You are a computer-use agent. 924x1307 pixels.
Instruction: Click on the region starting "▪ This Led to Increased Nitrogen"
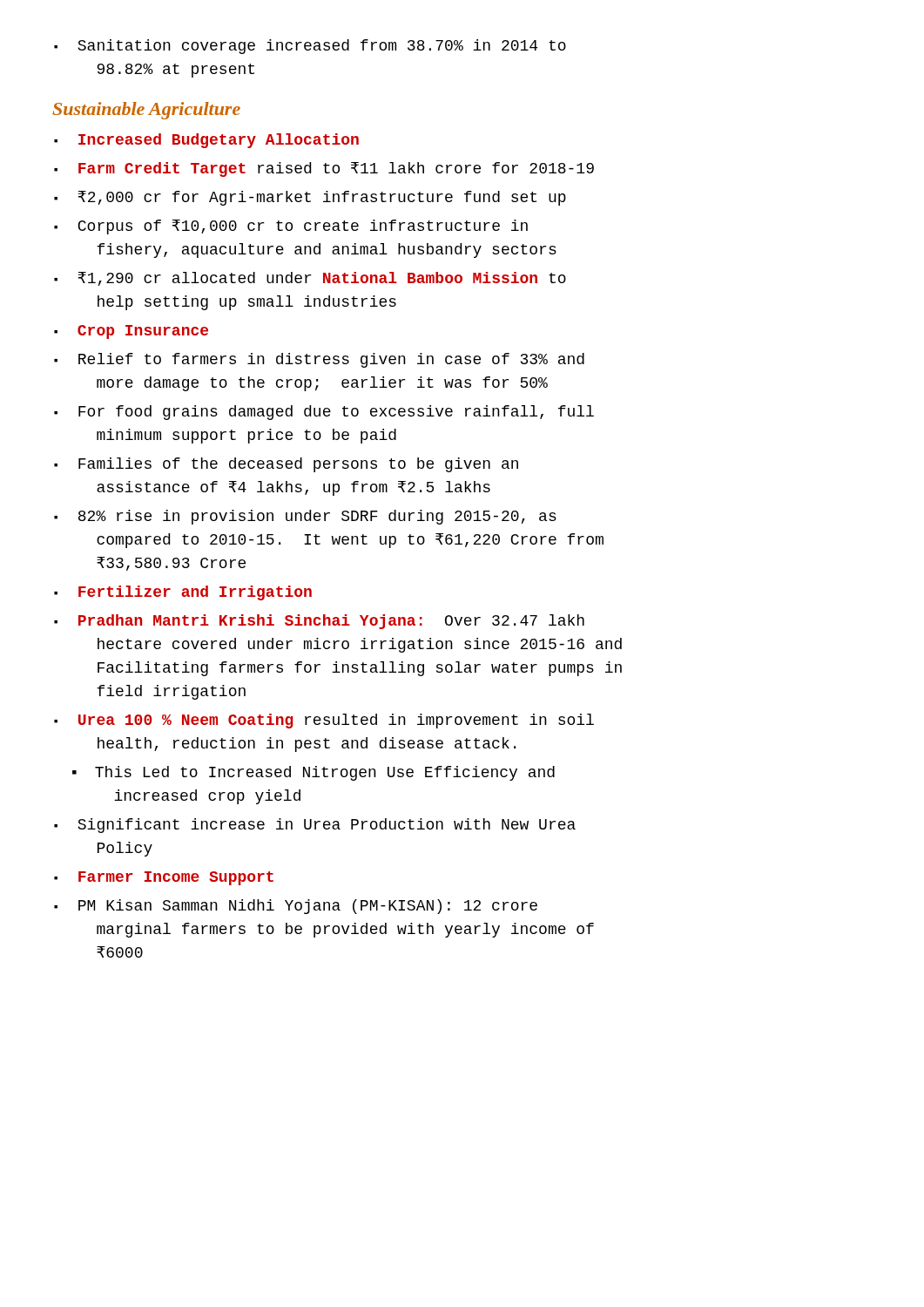click(x=465, y=785)
